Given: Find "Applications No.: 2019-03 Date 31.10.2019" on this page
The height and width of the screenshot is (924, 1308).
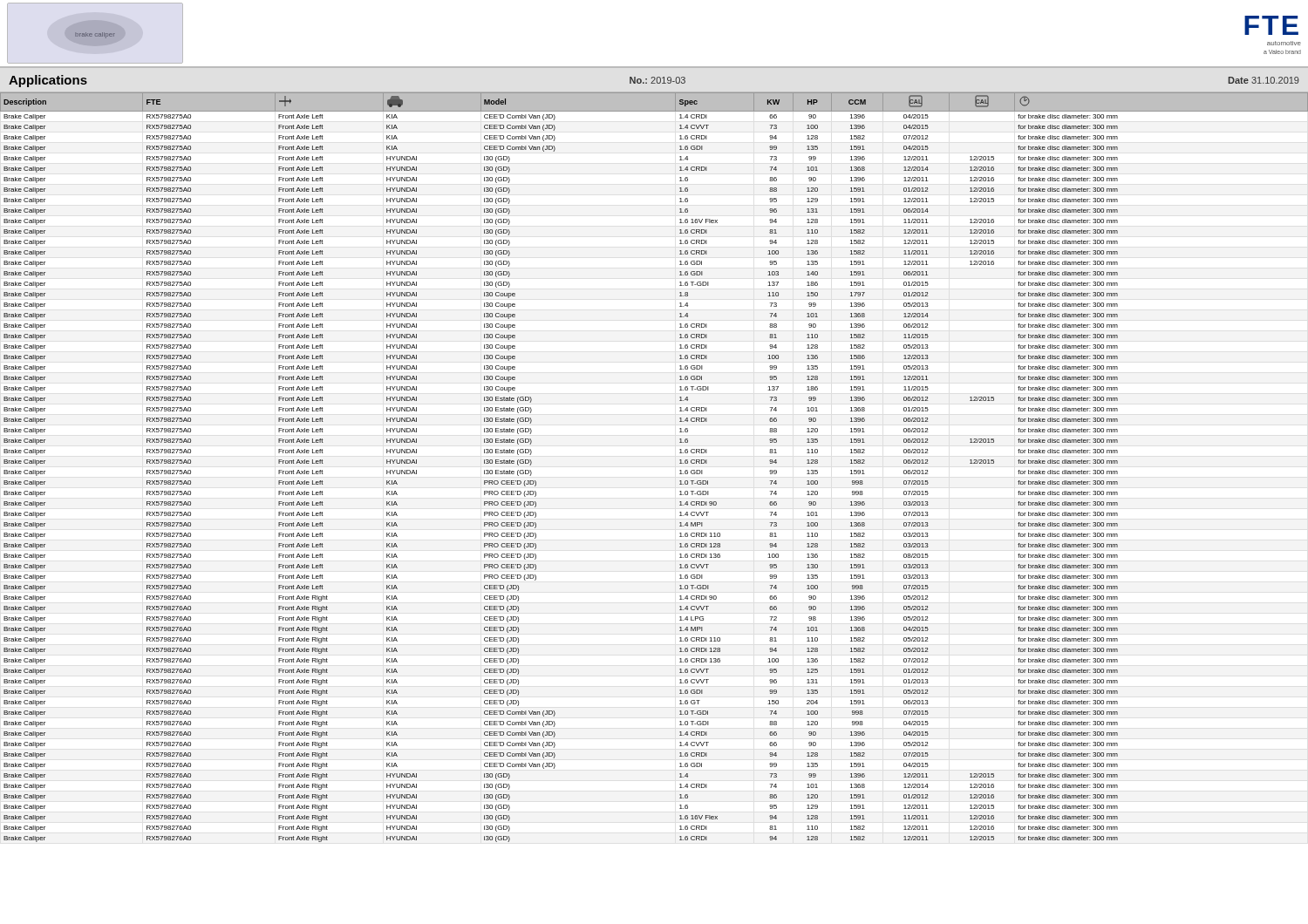Looking at the screenshot, I should tap(654, 80).
